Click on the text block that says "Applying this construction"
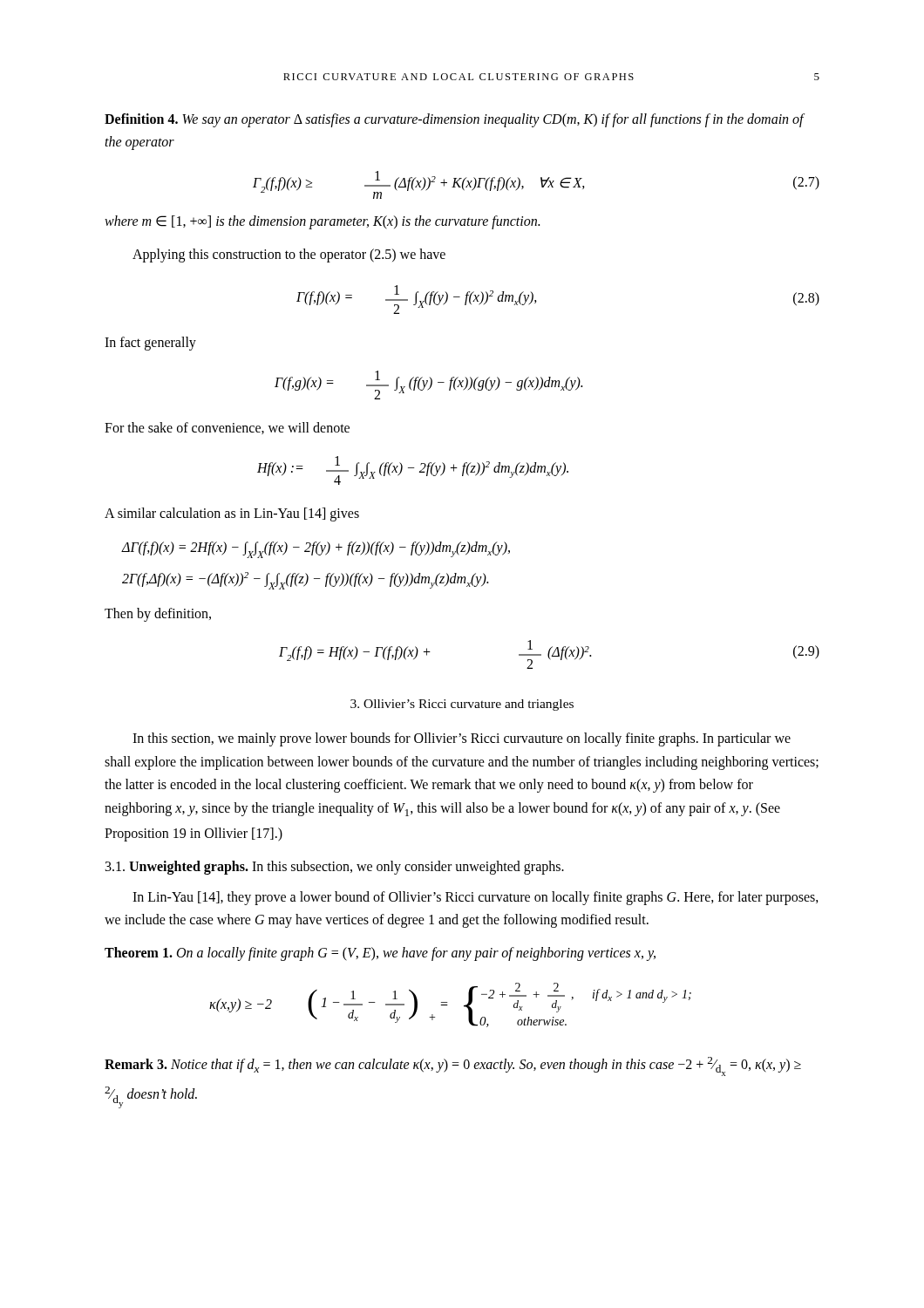Viewport: 924px width, 1308px height. [289, 254]
